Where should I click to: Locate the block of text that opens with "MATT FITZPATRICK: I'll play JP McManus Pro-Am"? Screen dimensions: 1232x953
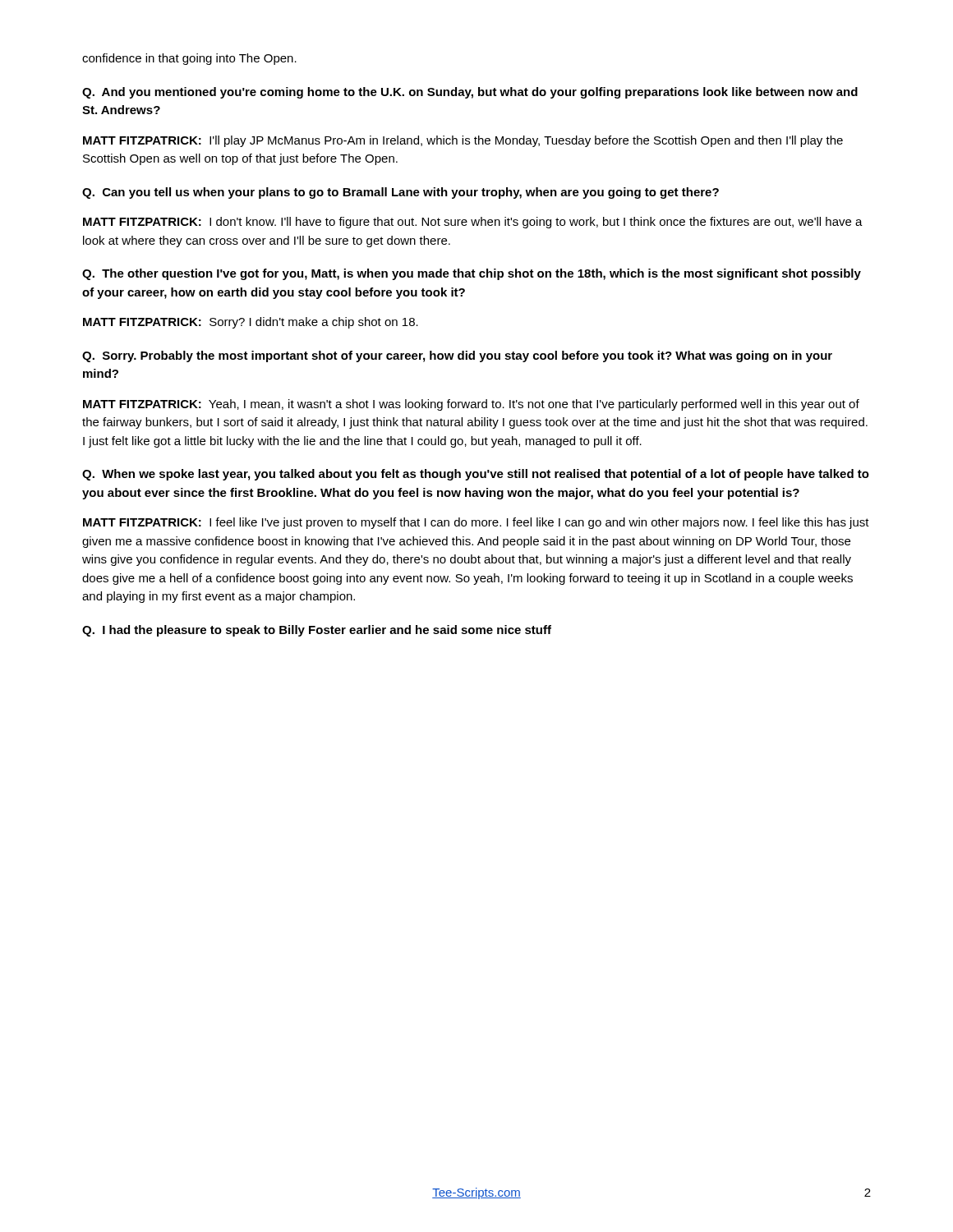click(x=463, y=149)
